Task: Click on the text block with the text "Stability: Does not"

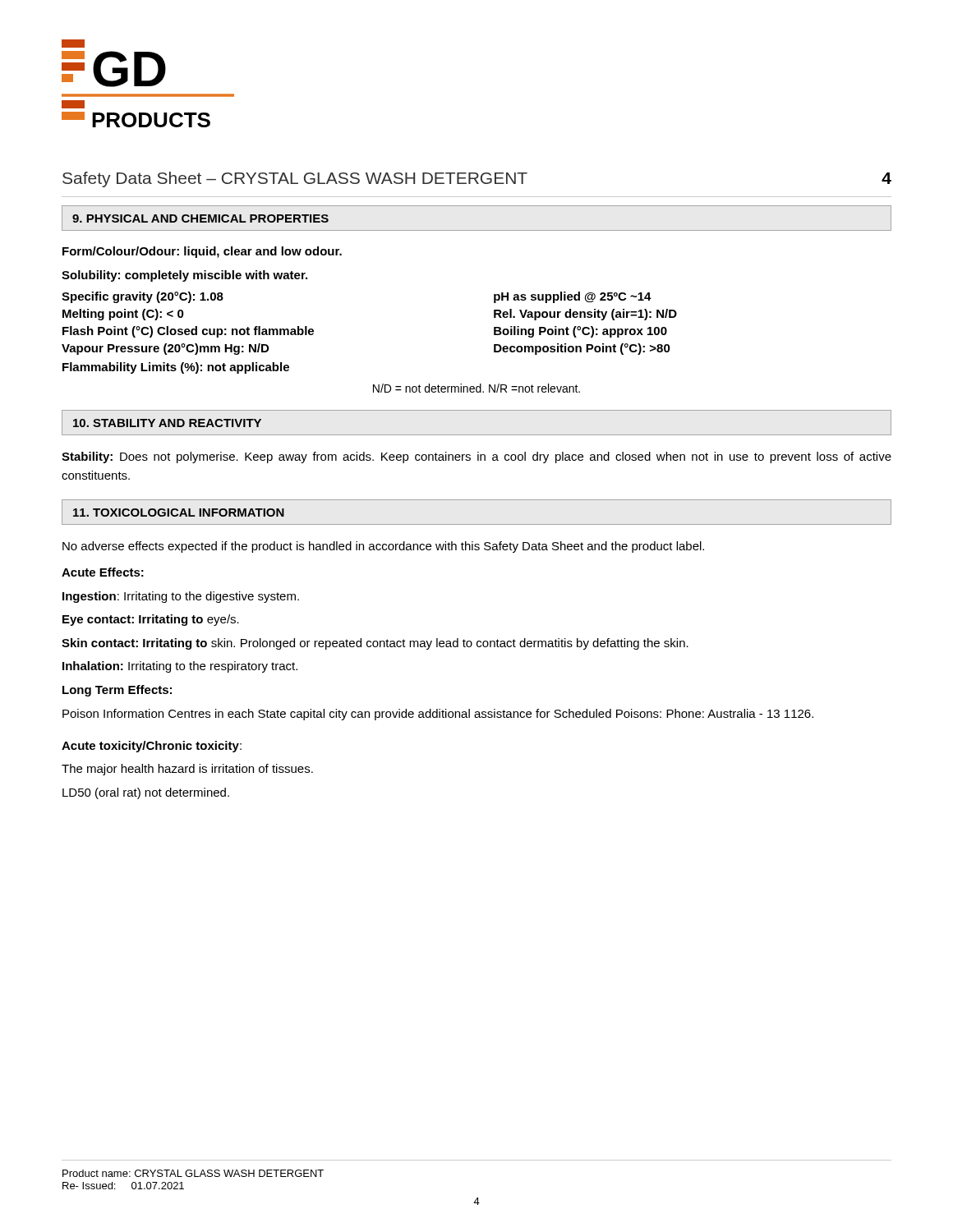Action: pos(476,465)
